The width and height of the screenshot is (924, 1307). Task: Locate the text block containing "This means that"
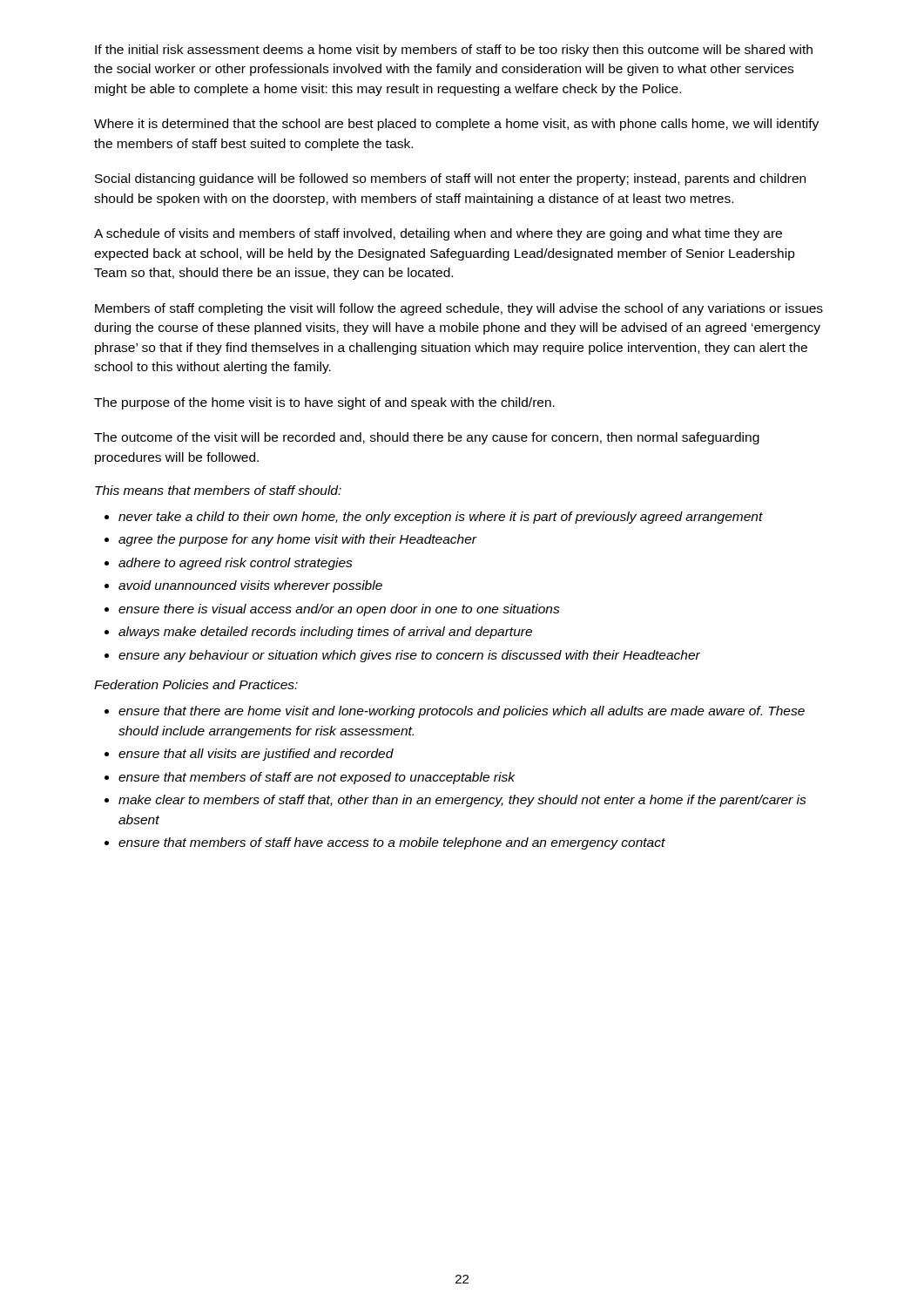click(218, 490)
